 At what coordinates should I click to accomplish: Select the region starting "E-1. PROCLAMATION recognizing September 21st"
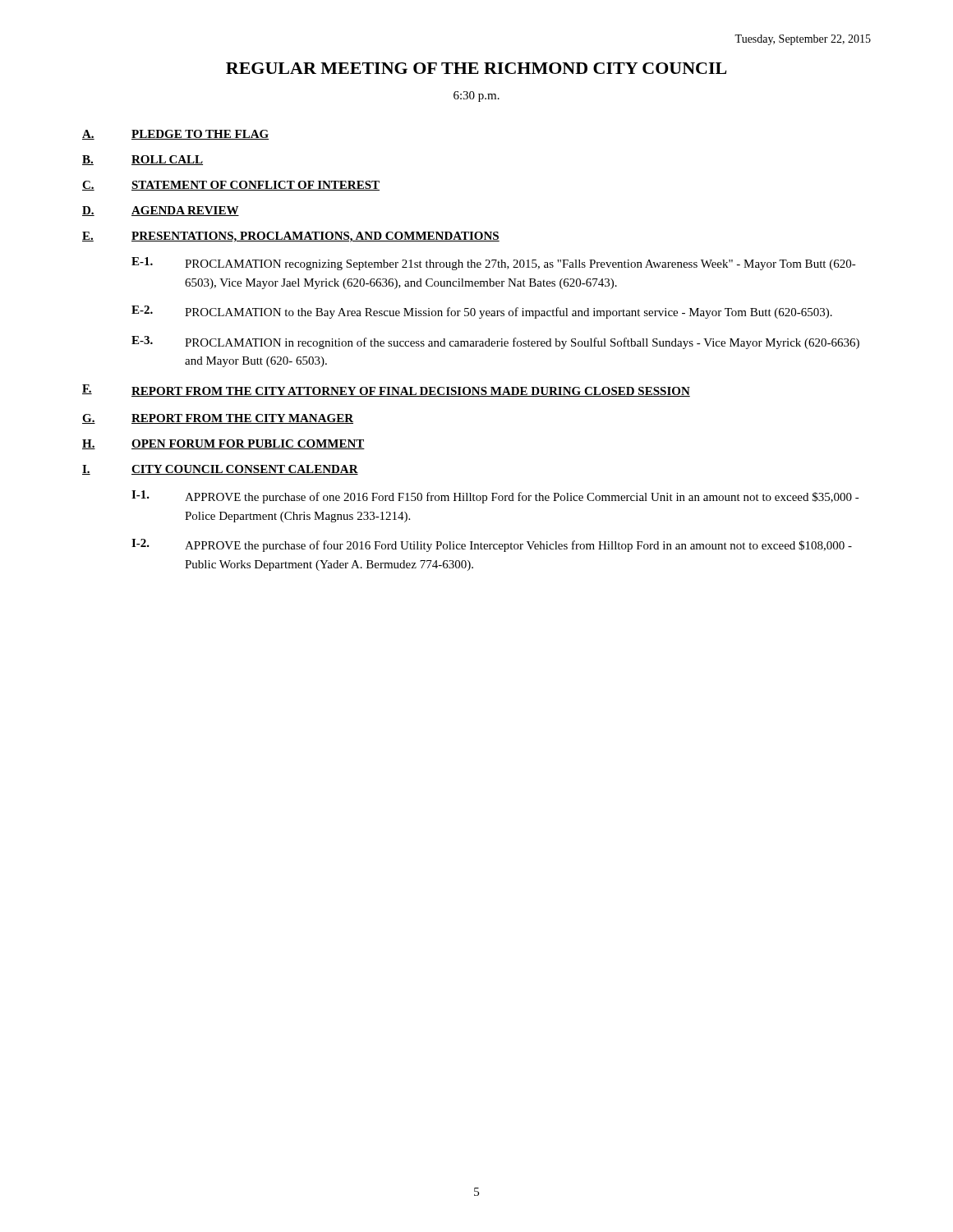[x=501, y=273]
